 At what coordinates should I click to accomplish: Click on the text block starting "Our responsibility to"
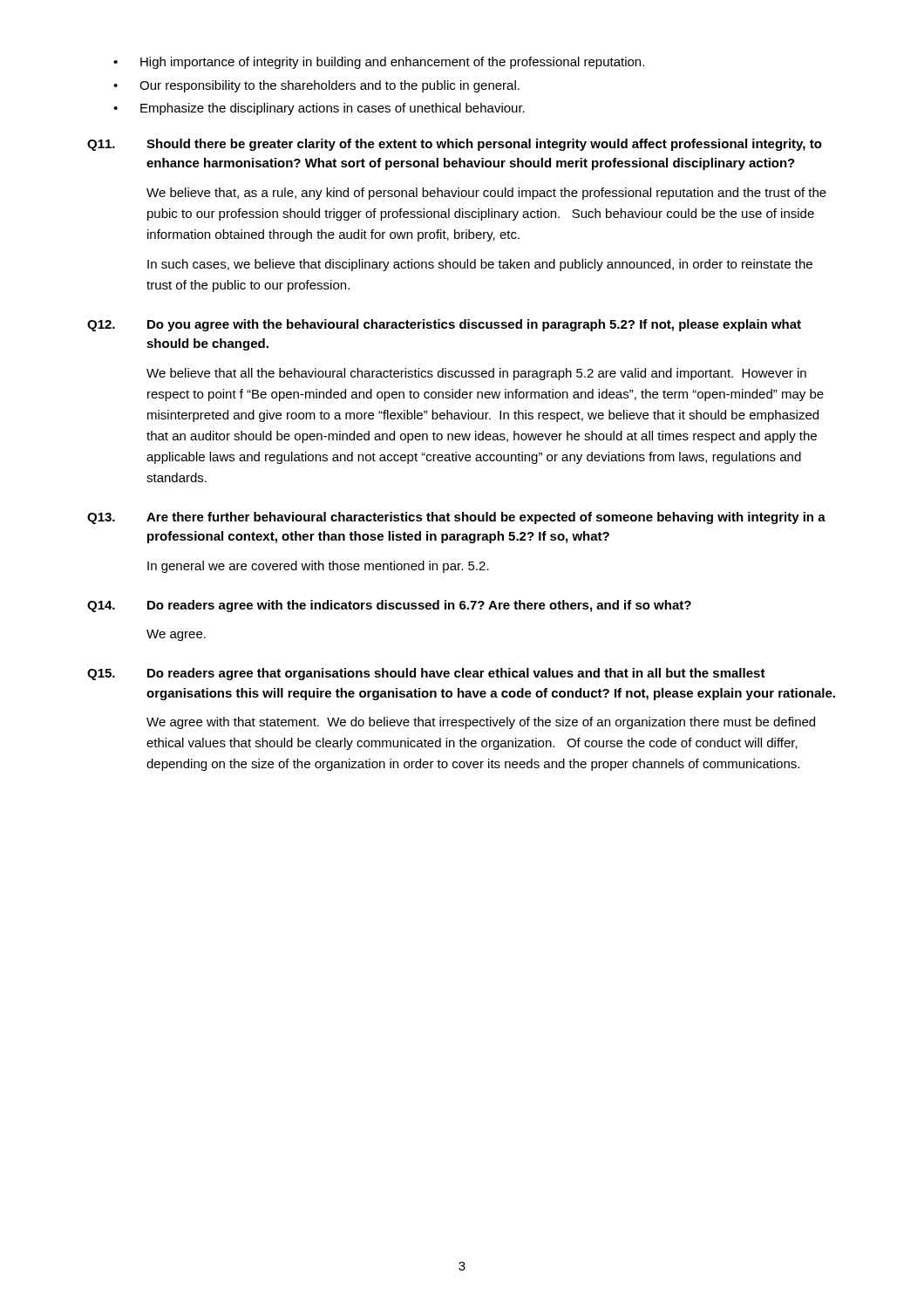(x=330, y=85)
